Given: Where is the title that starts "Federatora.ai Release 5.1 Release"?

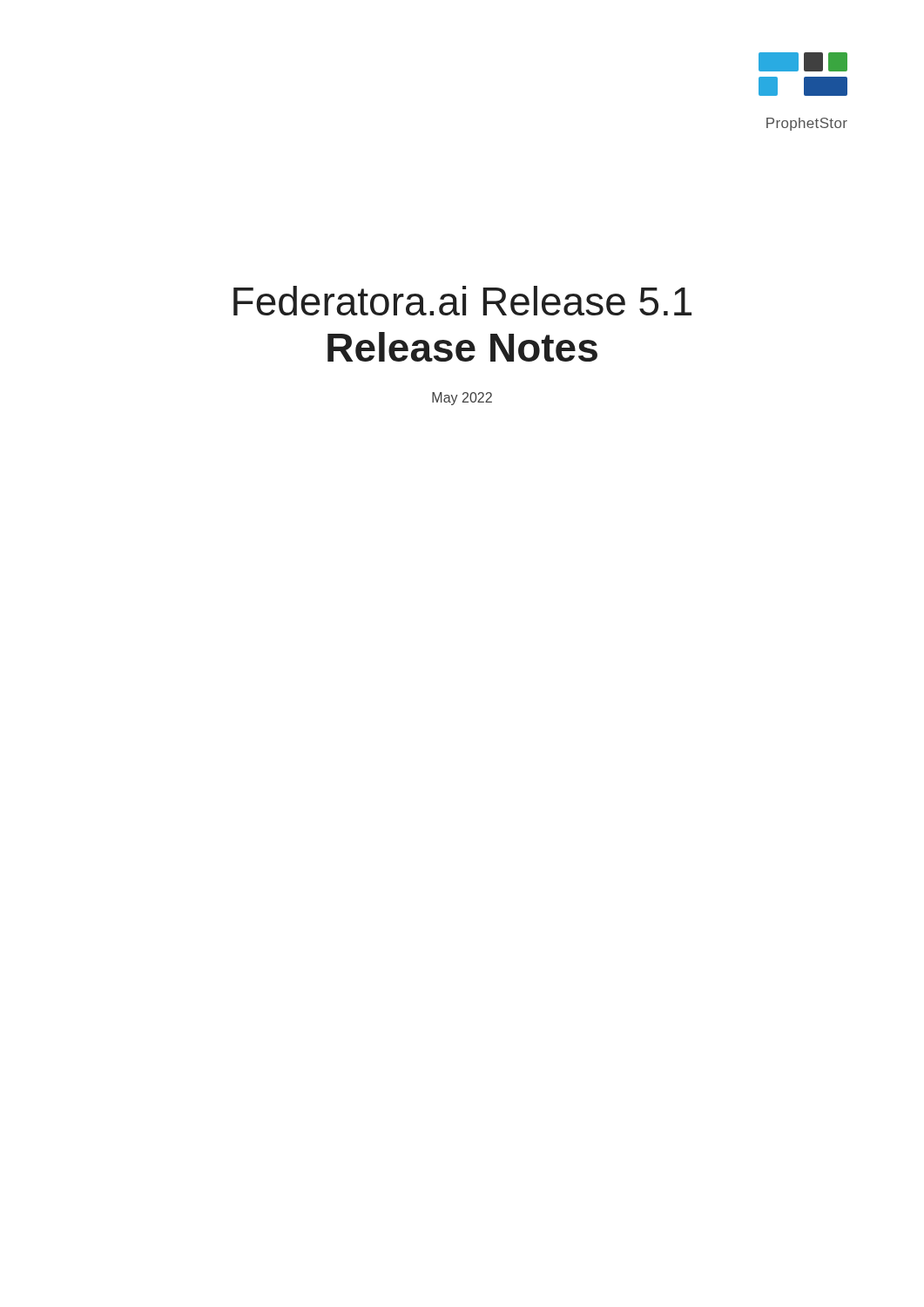Looking at the screenshot, I should point(462,325).
